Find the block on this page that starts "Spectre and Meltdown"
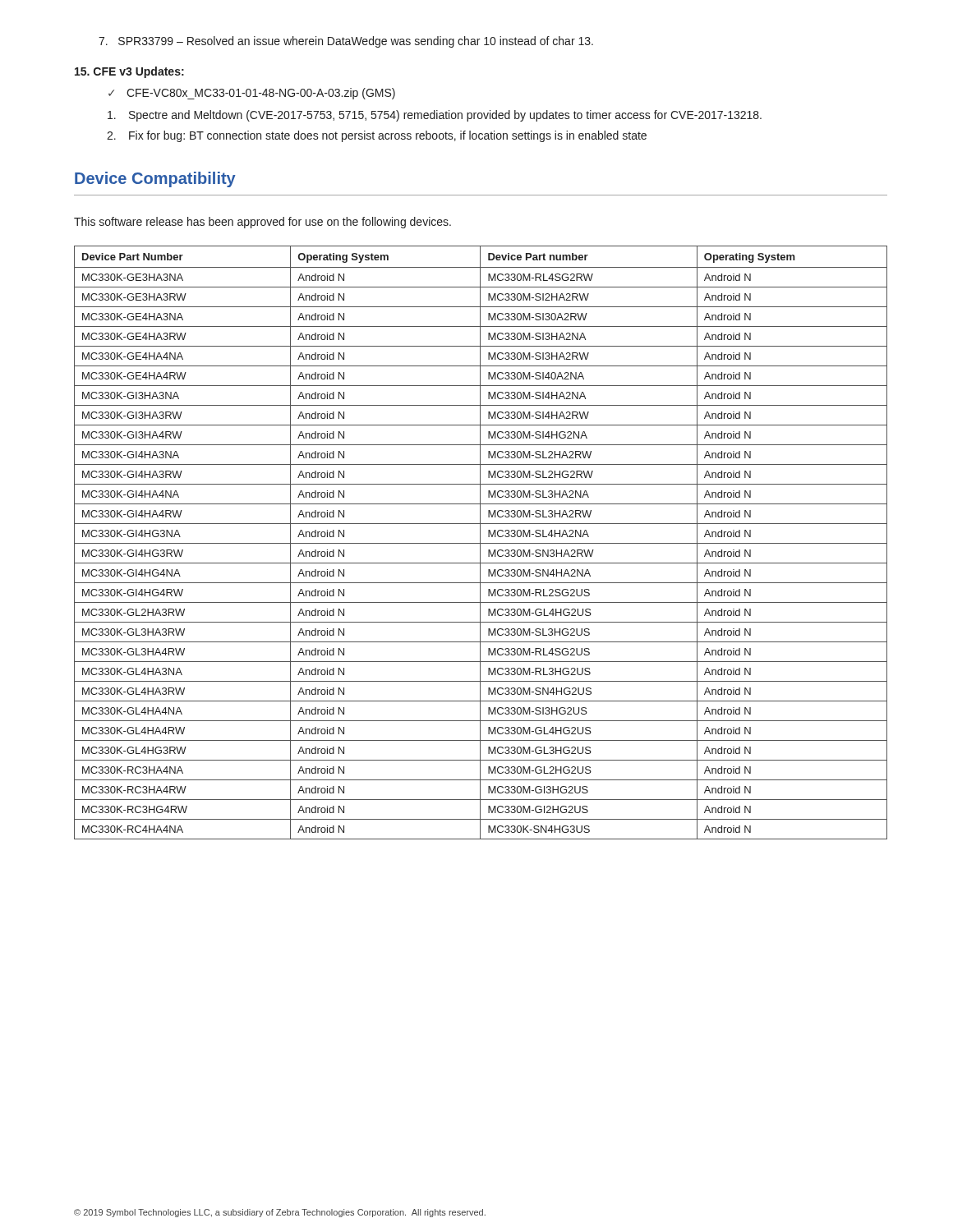Viewport: 953px width, 1232px height. click(435, 115)
